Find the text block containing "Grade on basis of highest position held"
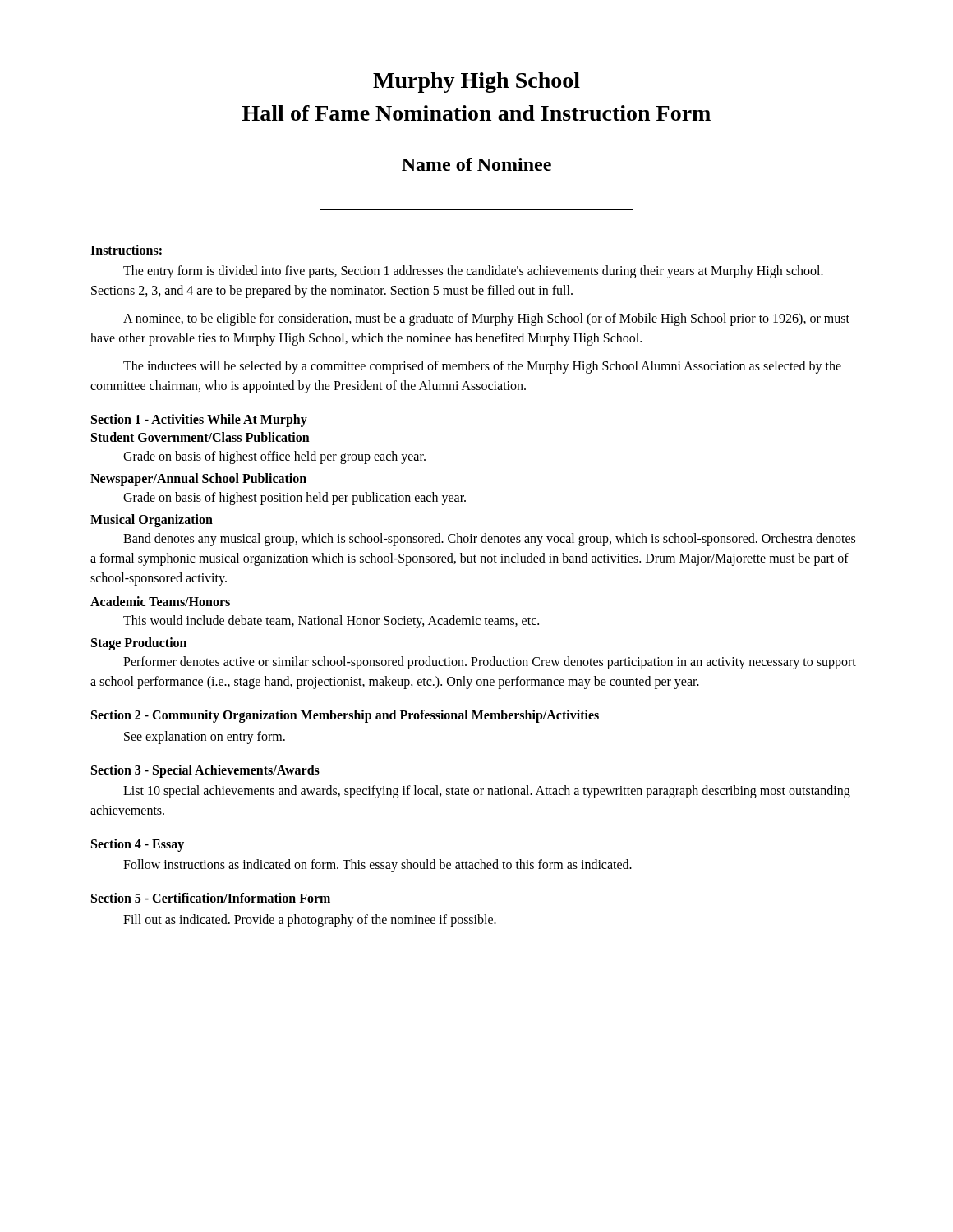The width and height of the screenshot is (953, 1232). [295, 497]
